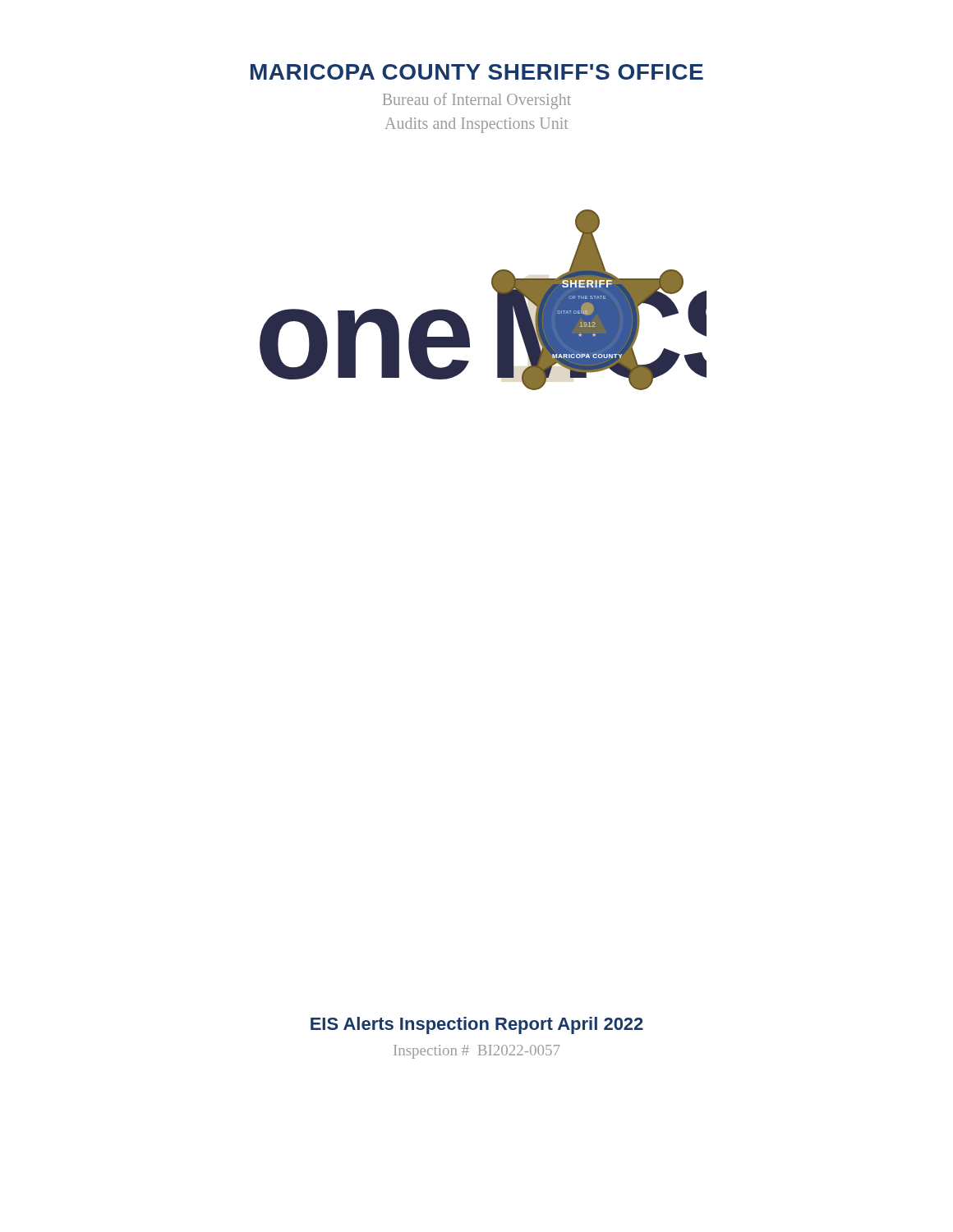Locate the text block starting "Bureau of Internal Oversight"

[476, 100]
